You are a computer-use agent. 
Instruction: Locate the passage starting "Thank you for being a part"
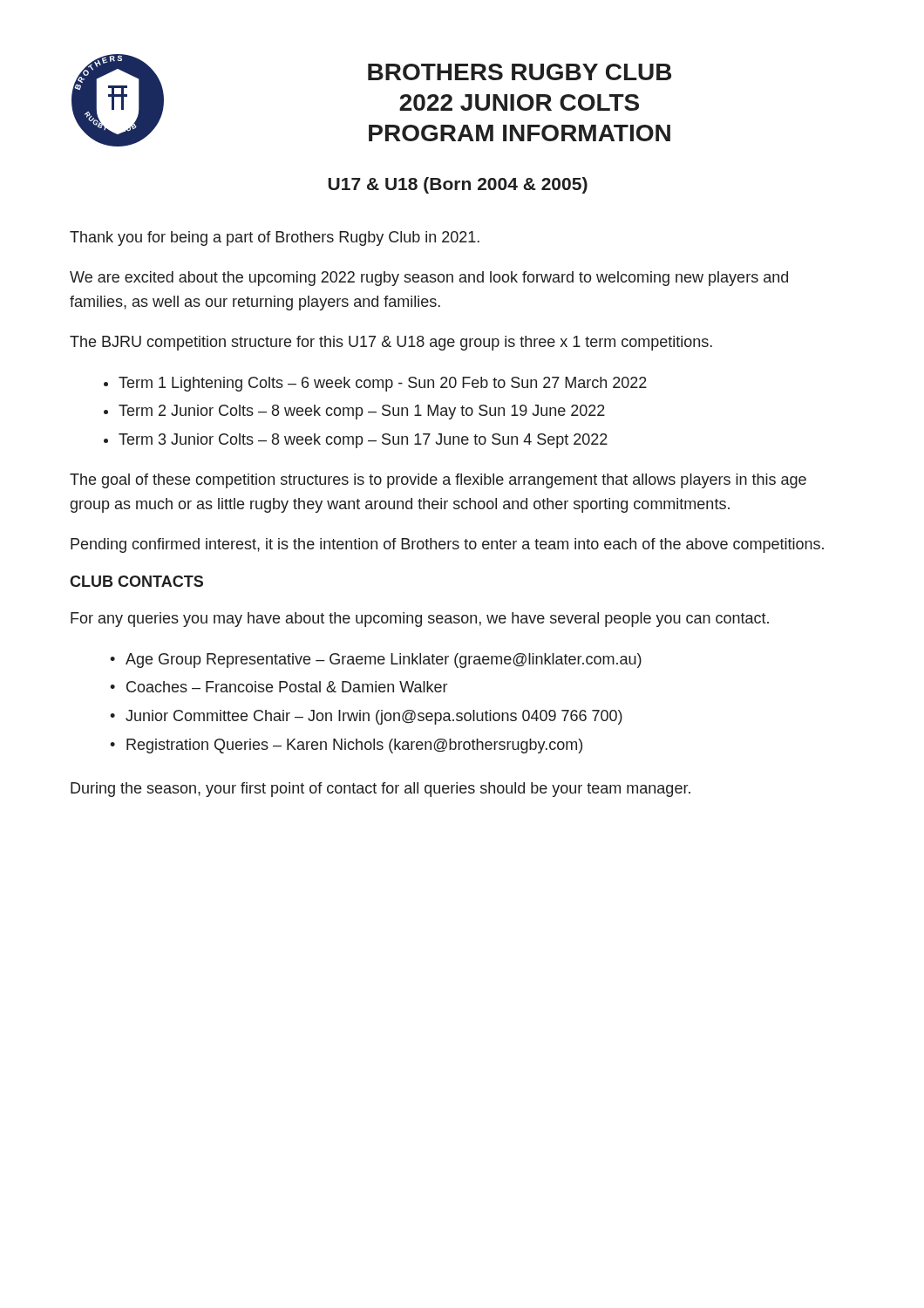tap(275, 237)
